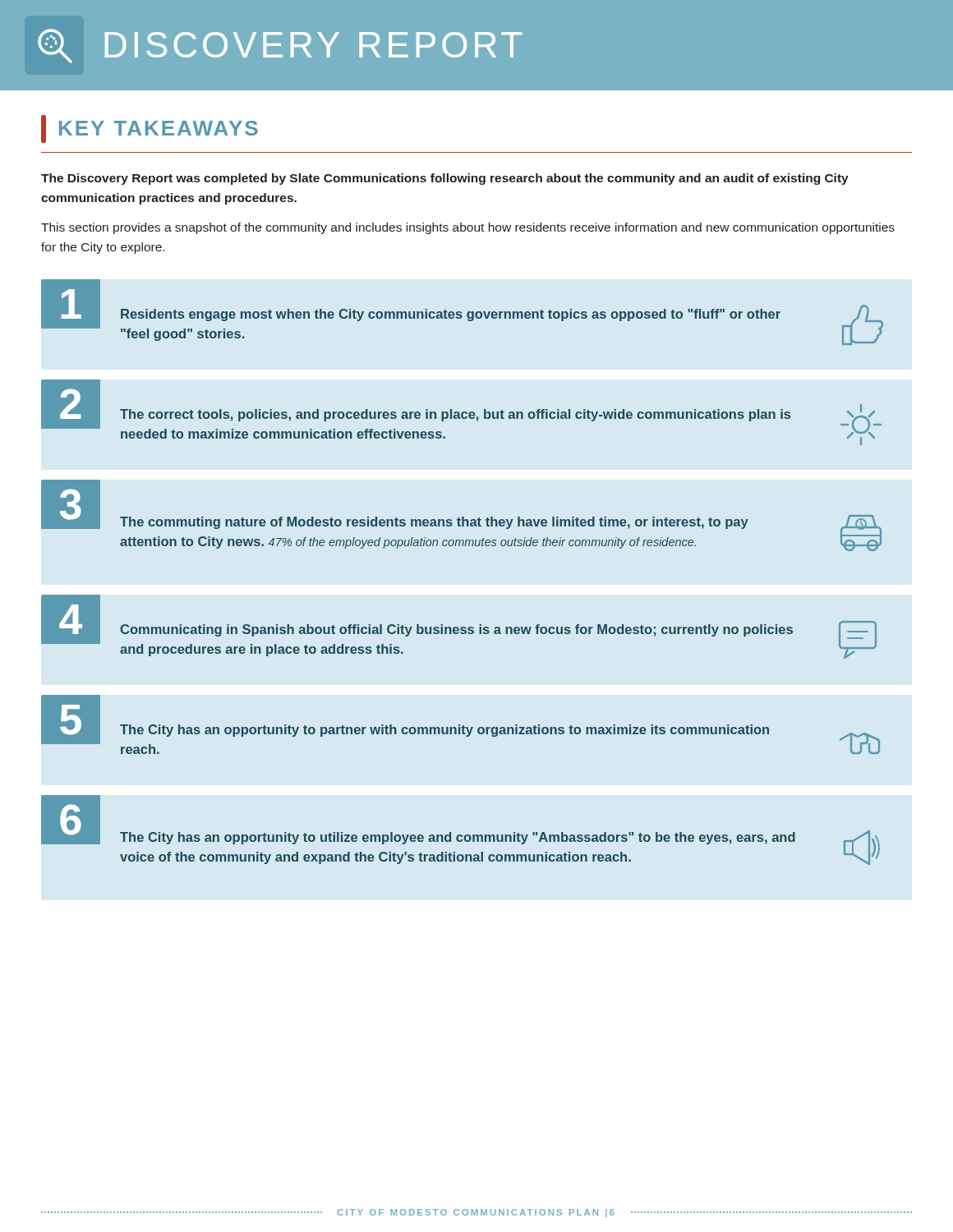Locate the list item containing "5 The City has"
This screenshot has width=953, height=1232.
(476, 735)
